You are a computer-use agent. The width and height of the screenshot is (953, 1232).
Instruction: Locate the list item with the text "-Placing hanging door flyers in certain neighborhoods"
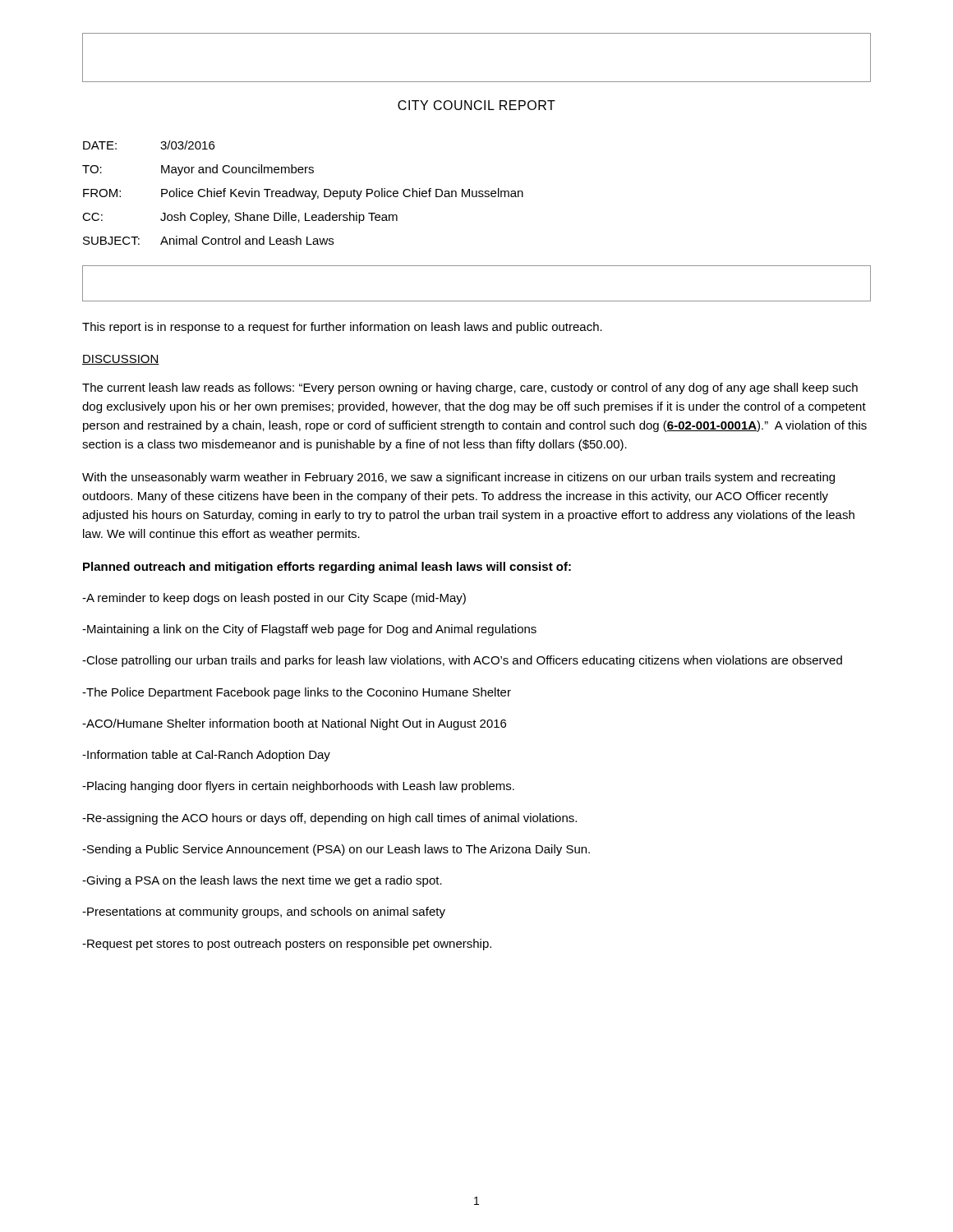coord(476,786)
